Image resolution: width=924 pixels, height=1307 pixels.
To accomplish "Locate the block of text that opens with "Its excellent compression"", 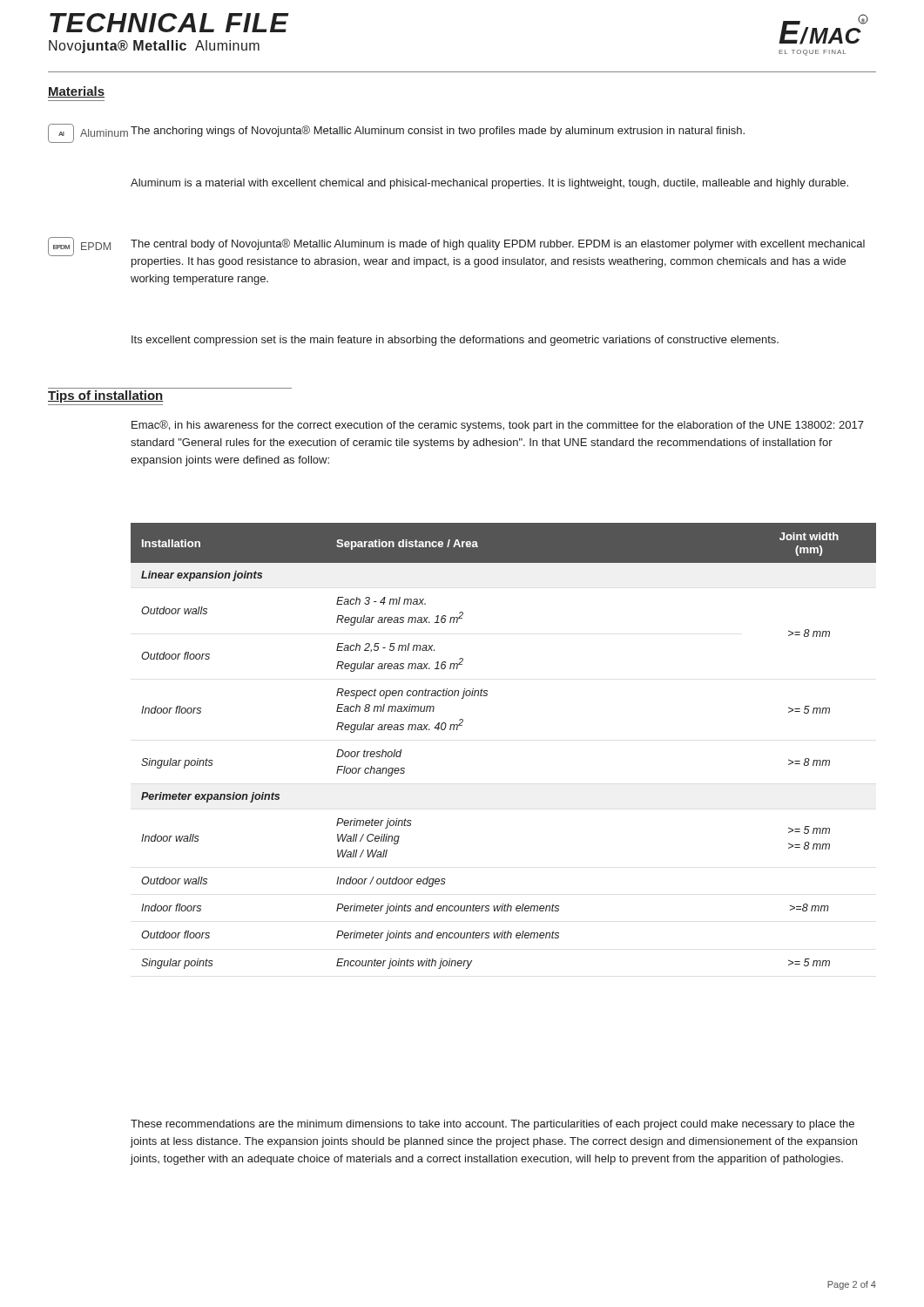I will pos(503,340).
